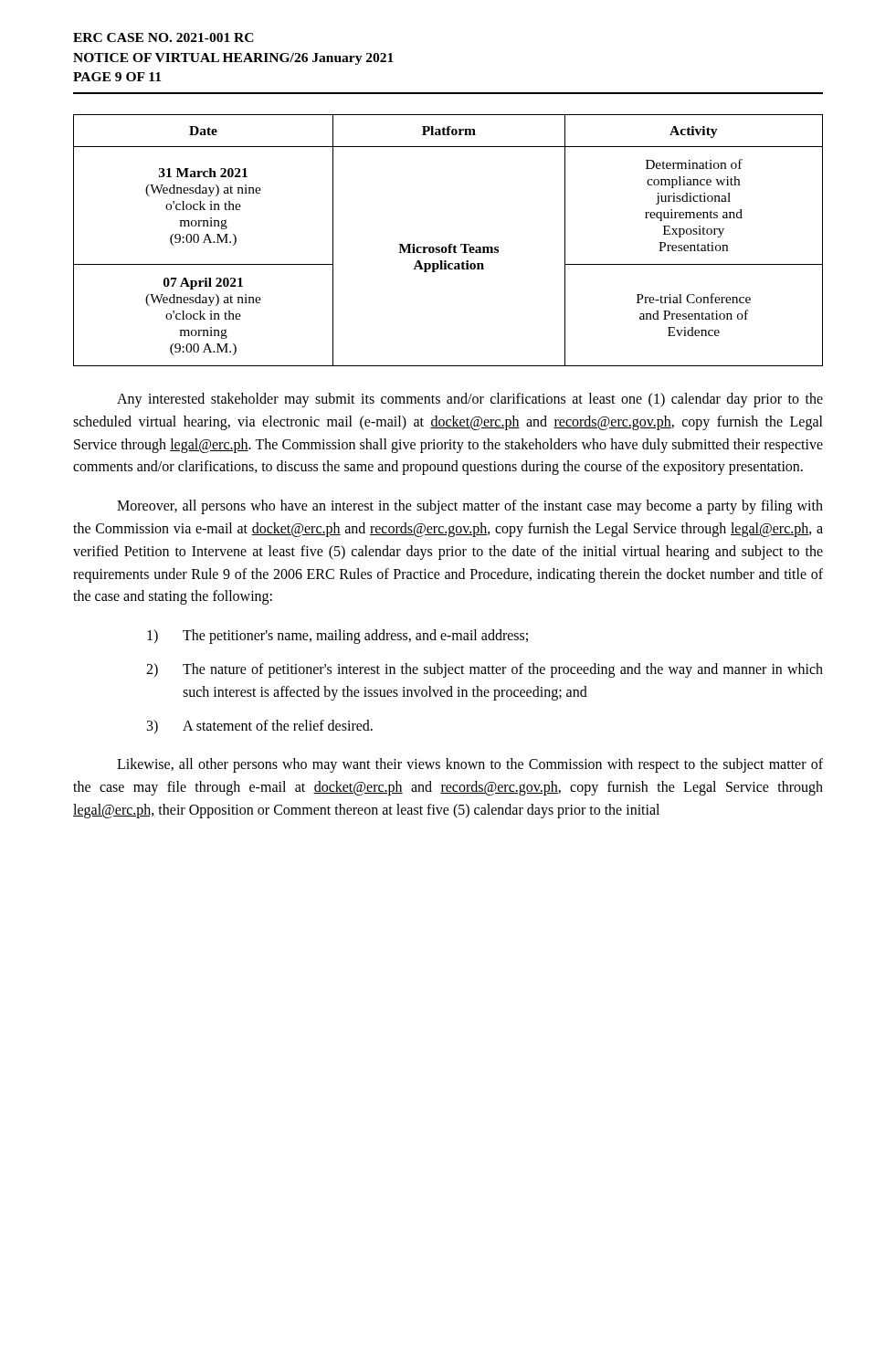Viewport: 896px width, 1370px height.
Task: Locate the block of text that opens with "2) The nature of petitioner's"
Action: click(x=485, y=681)
